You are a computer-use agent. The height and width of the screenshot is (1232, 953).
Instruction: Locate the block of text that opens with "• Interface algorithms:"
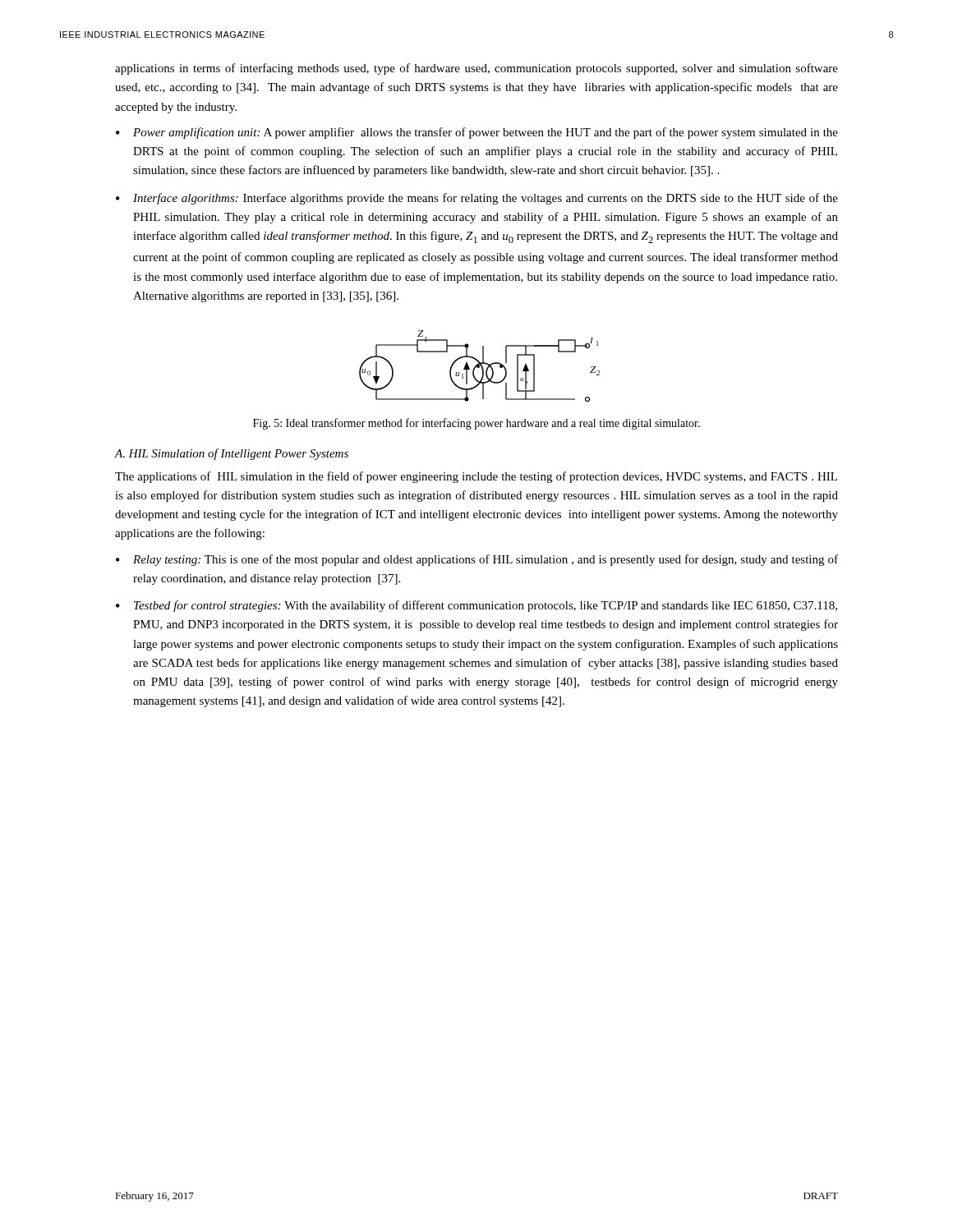point(476,247)
